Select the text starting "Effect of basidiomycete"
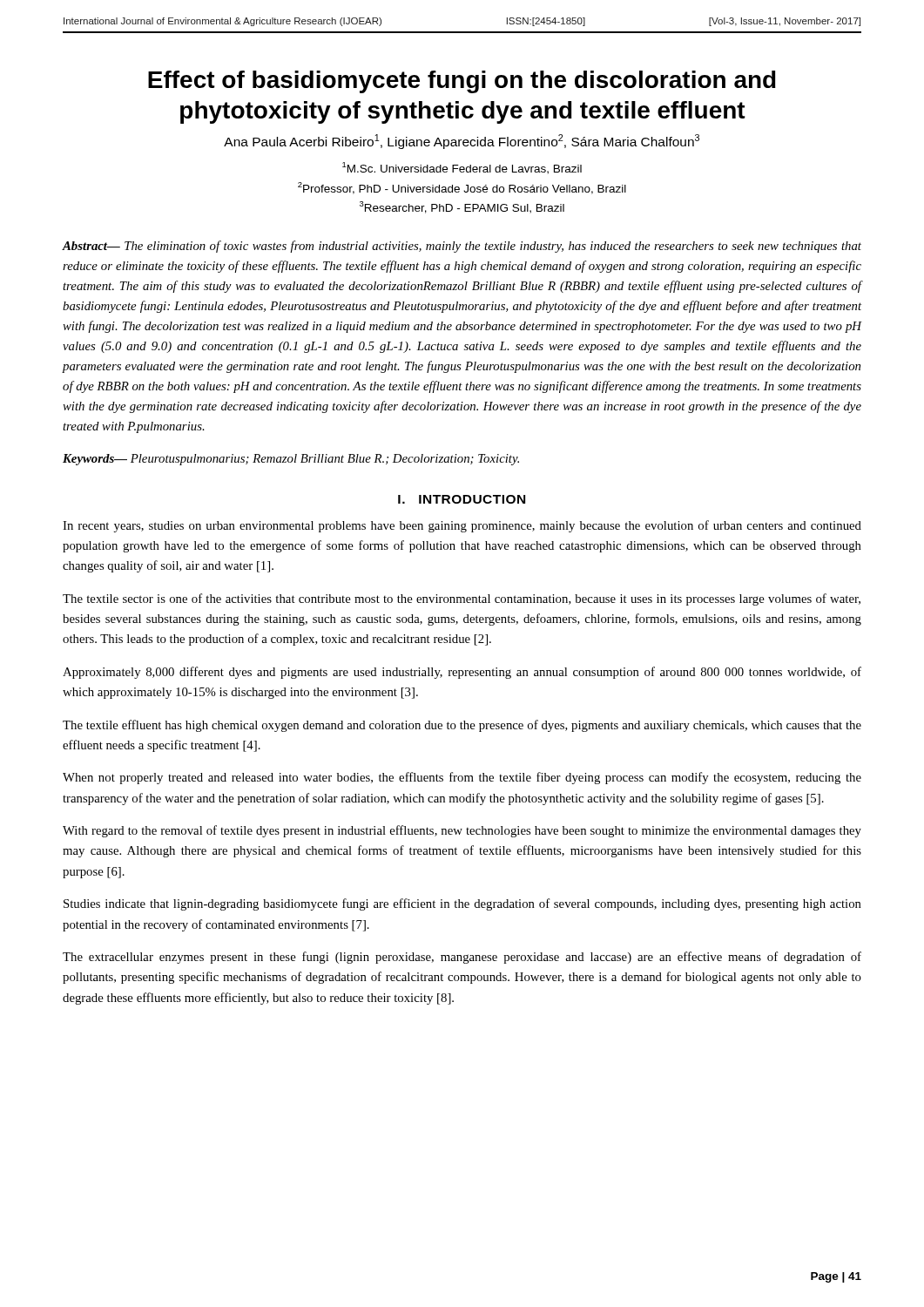This screenshot has width=924, height=1307. pyautogui.click(x=462, y=95)
